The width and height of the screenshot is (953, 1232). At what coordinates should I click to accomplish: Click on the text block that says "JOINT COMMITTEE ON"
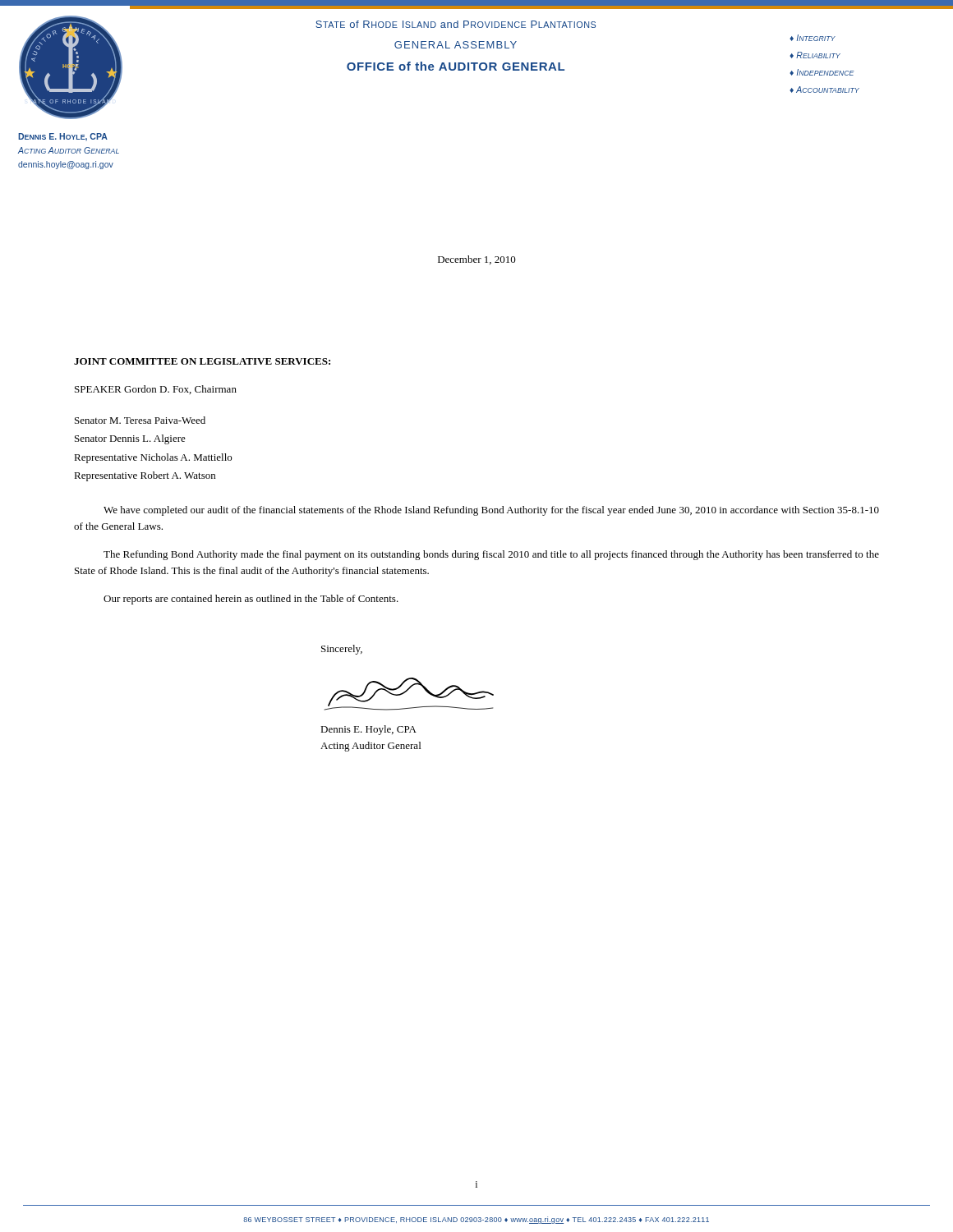coord(203,361)
